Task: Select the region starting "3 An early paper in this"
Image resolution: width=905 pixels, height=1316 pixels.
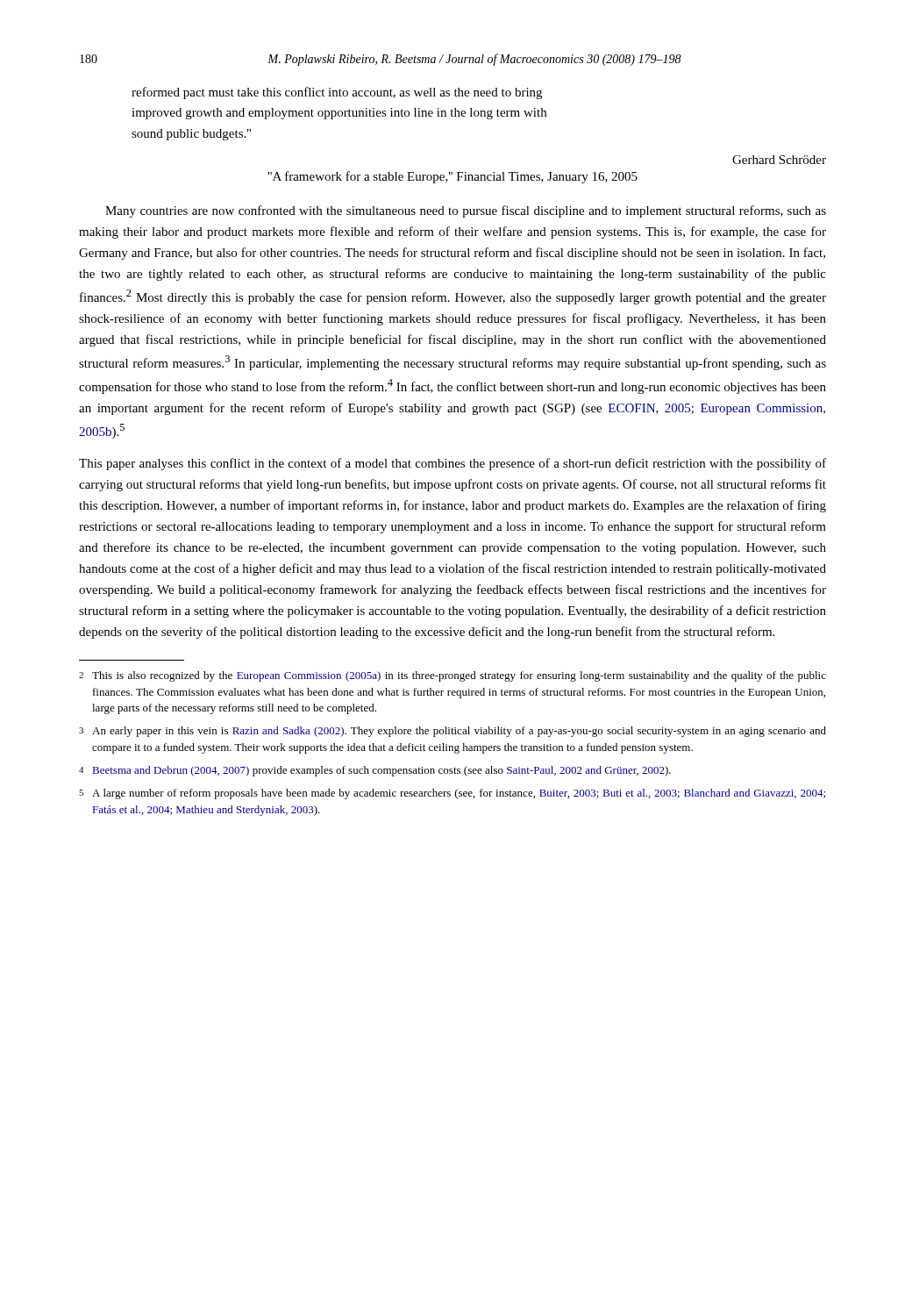Action: click(x=452, y=740)
